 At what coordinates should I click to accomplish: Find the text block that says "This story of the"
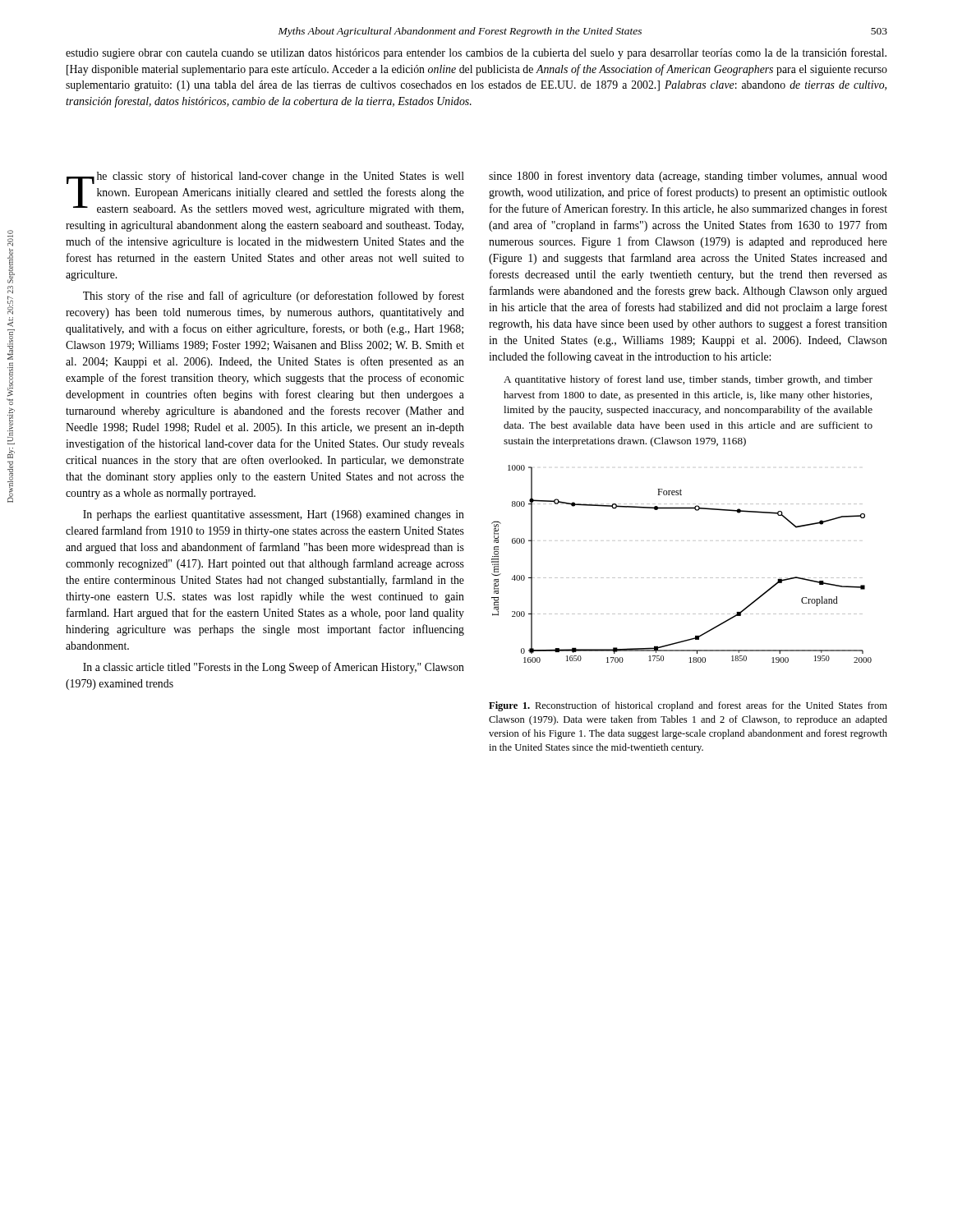click(x=265, y=395)
